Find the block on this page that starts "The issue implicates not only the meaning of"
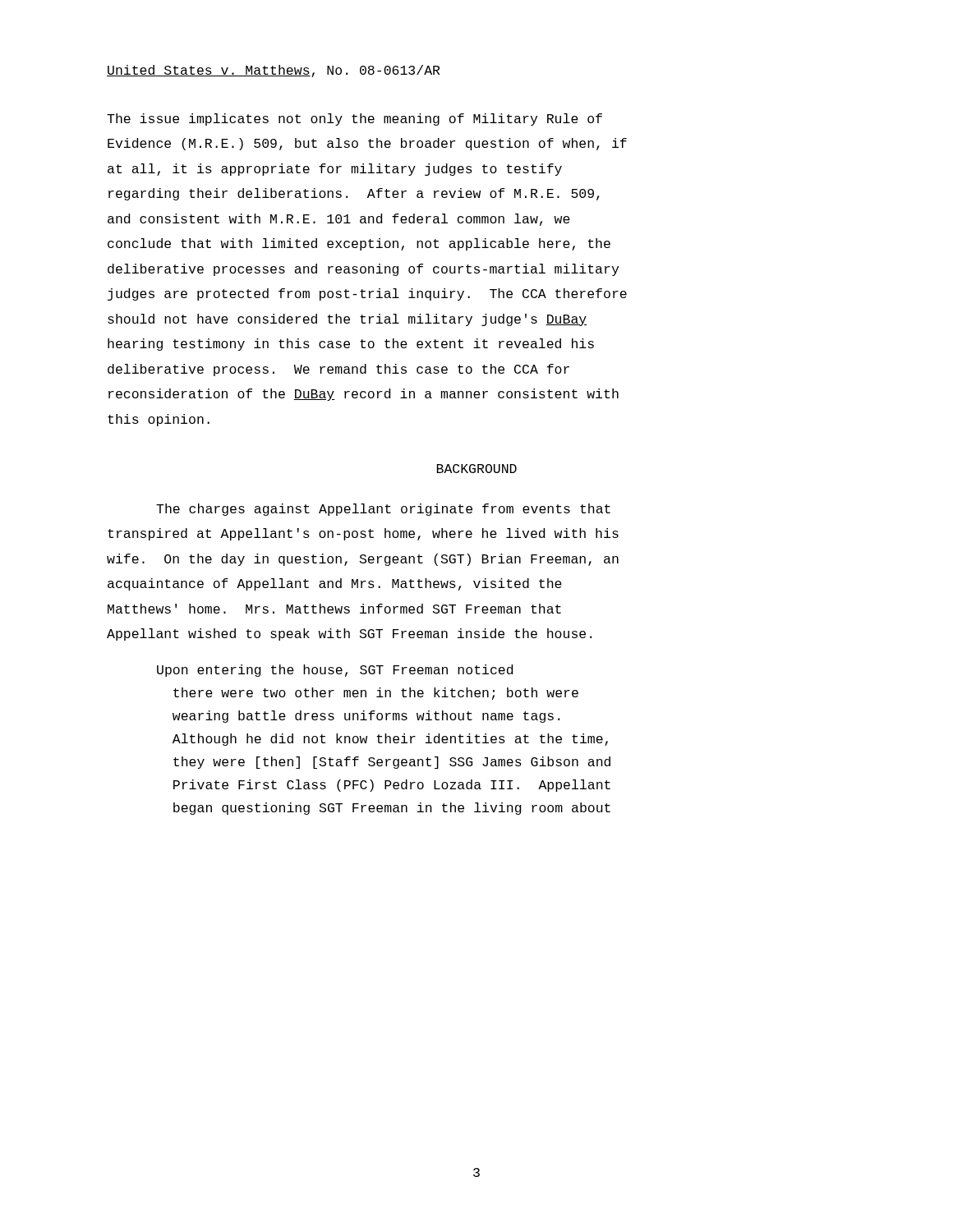This screenshot has width=953, height=1232. (x=367, y=269)
